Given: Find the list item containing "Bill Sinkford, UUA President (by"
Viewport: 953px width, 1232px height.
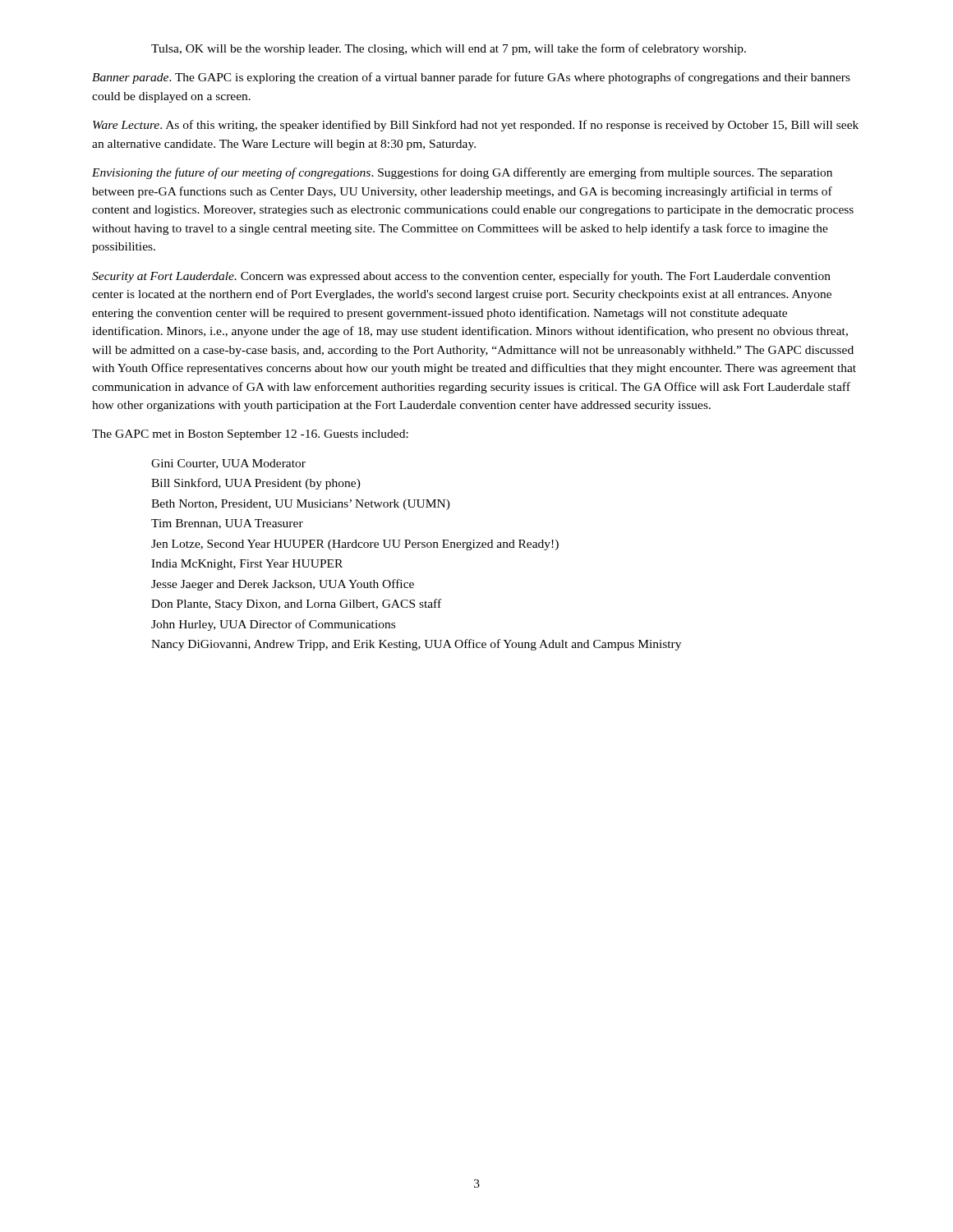Looking at the screenshot, I should tap(256, 484).
